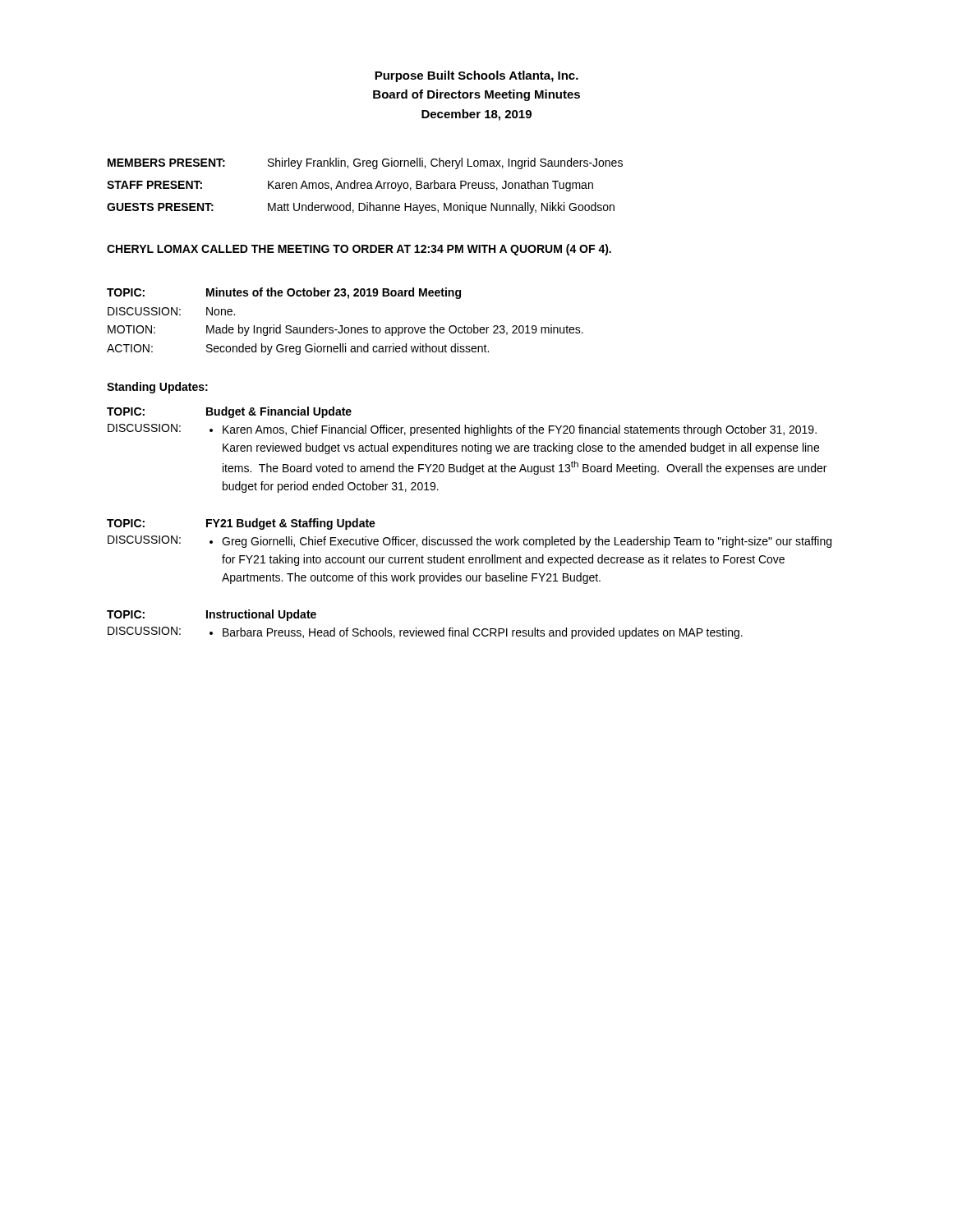Find the block starting "TOPIC: Budget &"
953x1232 pixels.
476,450
